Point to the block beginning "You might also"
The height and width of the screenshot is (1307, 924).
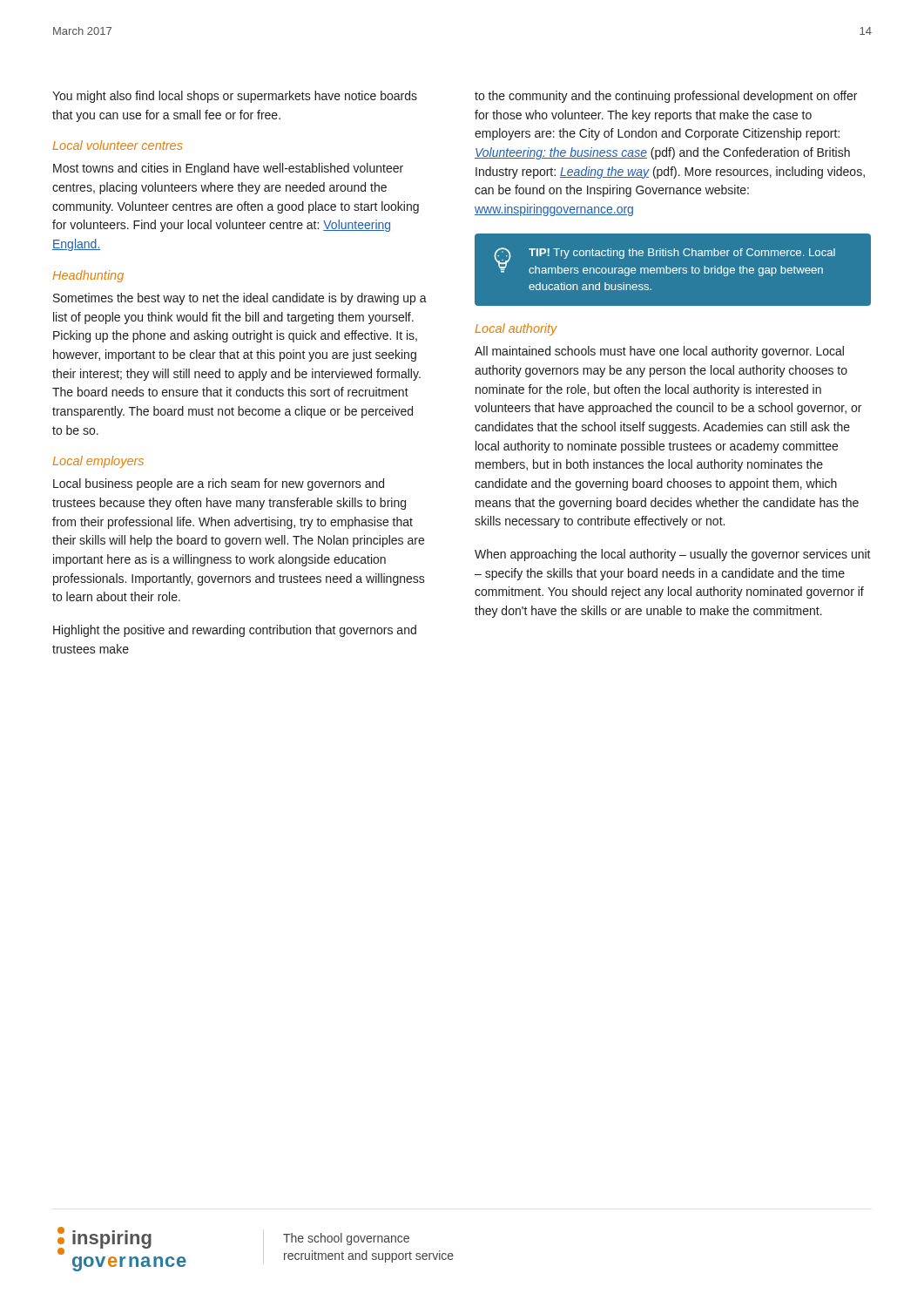[235, 105]
